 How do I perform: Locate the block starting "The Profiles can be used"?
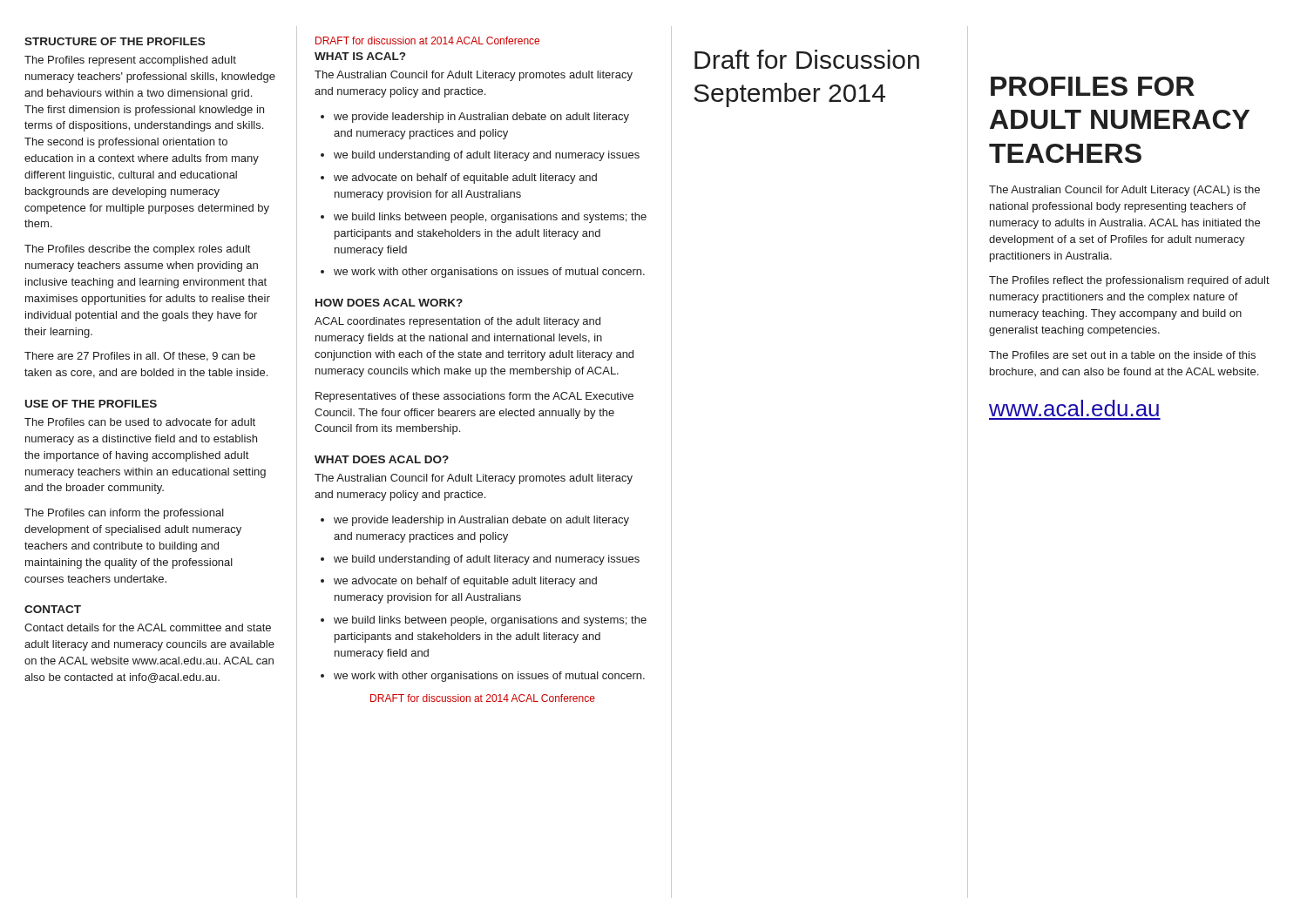click(150, 456)
